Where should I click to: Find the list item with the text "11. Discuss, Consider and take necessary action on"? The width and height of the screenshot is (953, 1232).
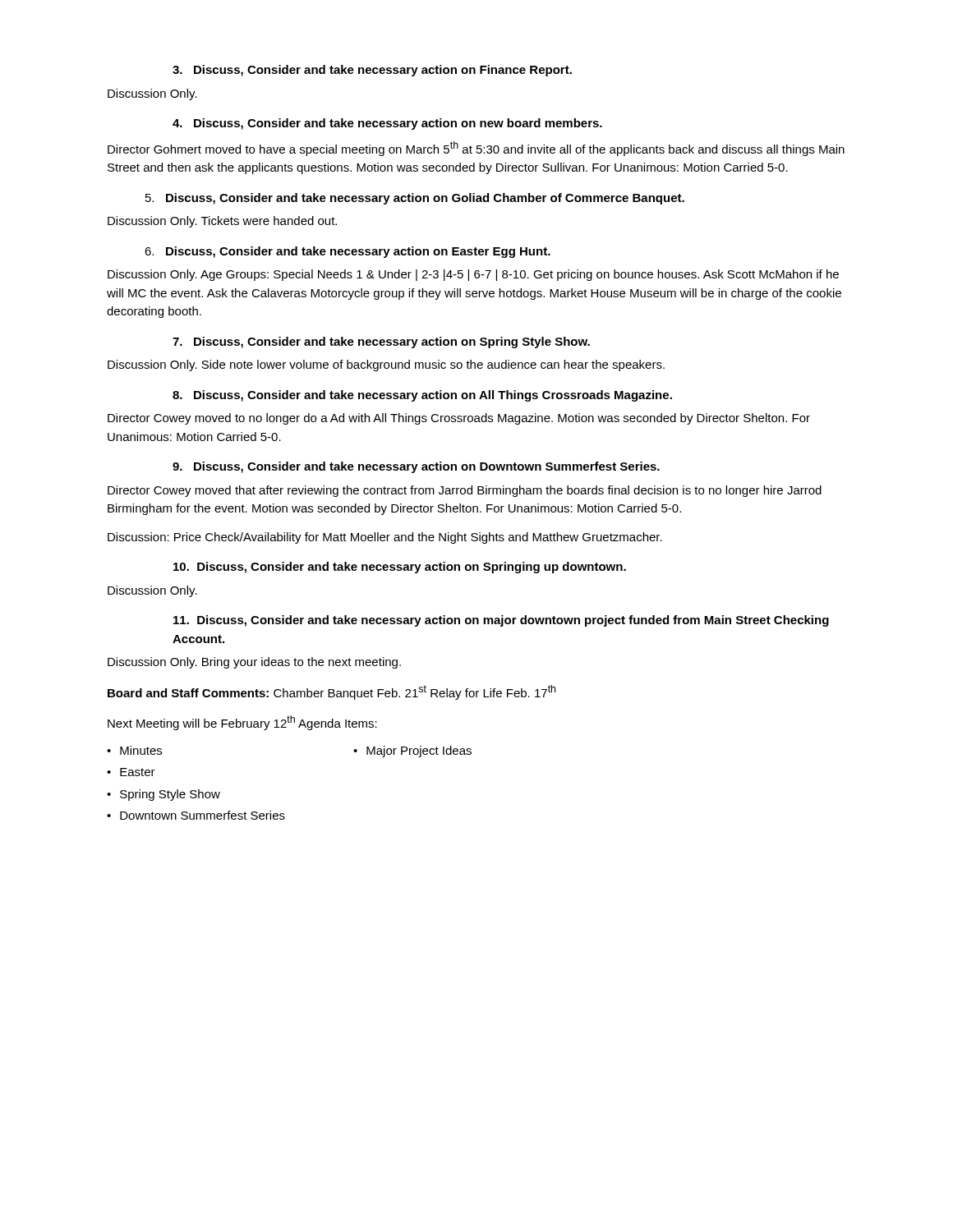point(501,629)
